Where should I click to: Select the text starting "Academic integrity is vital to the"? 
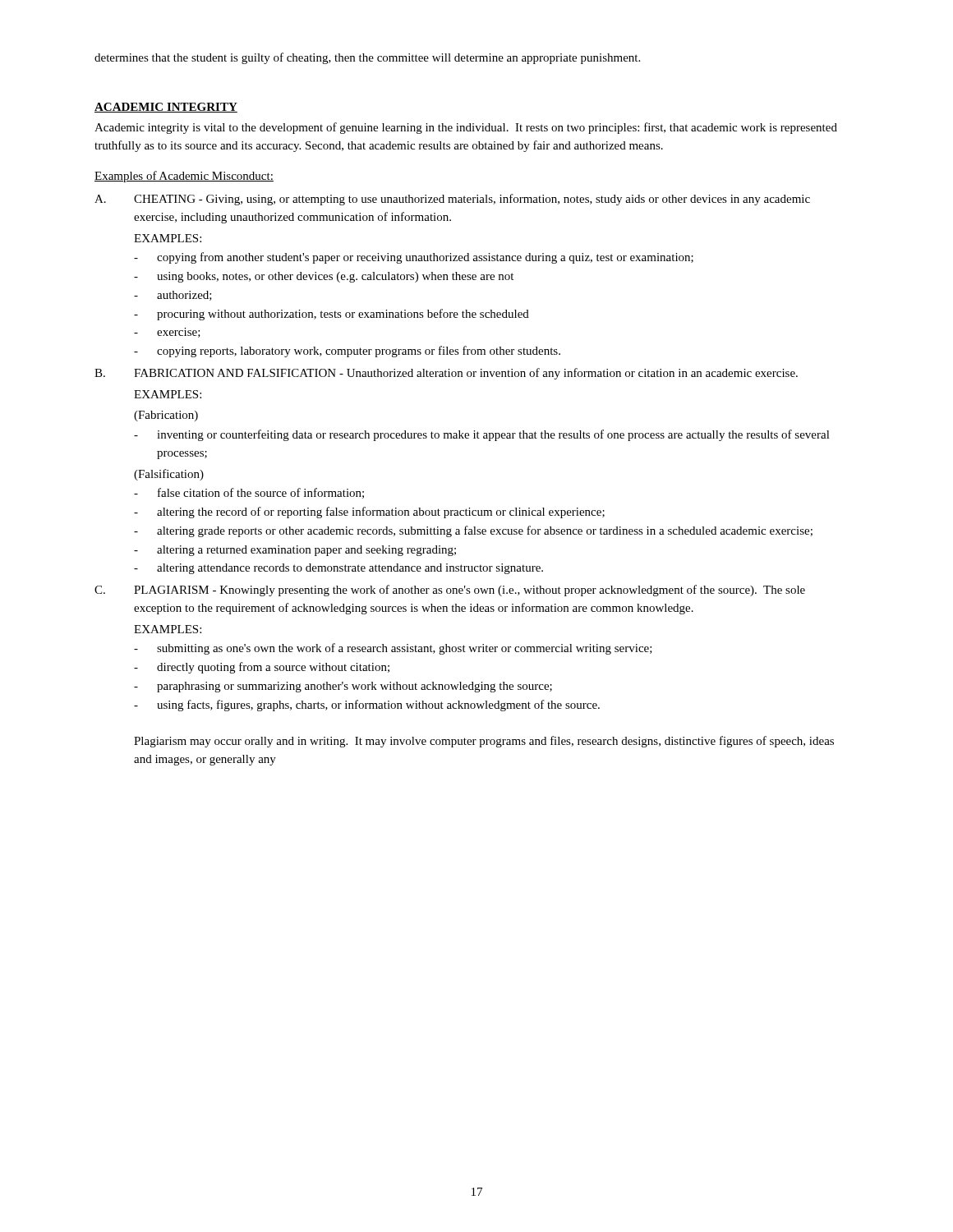pos(466,136)
